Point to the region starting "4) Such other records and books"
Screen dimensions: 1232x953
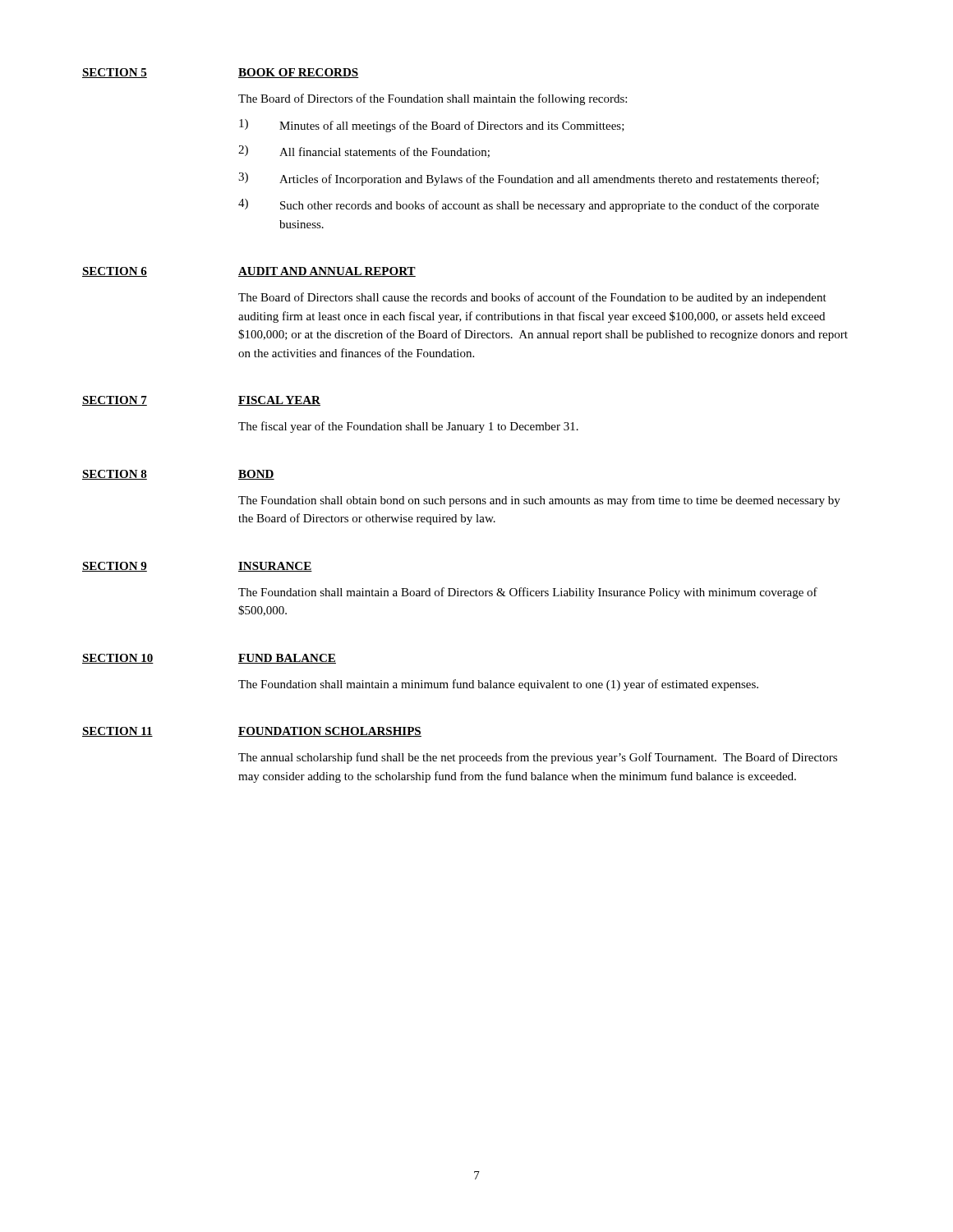[546, 215]
